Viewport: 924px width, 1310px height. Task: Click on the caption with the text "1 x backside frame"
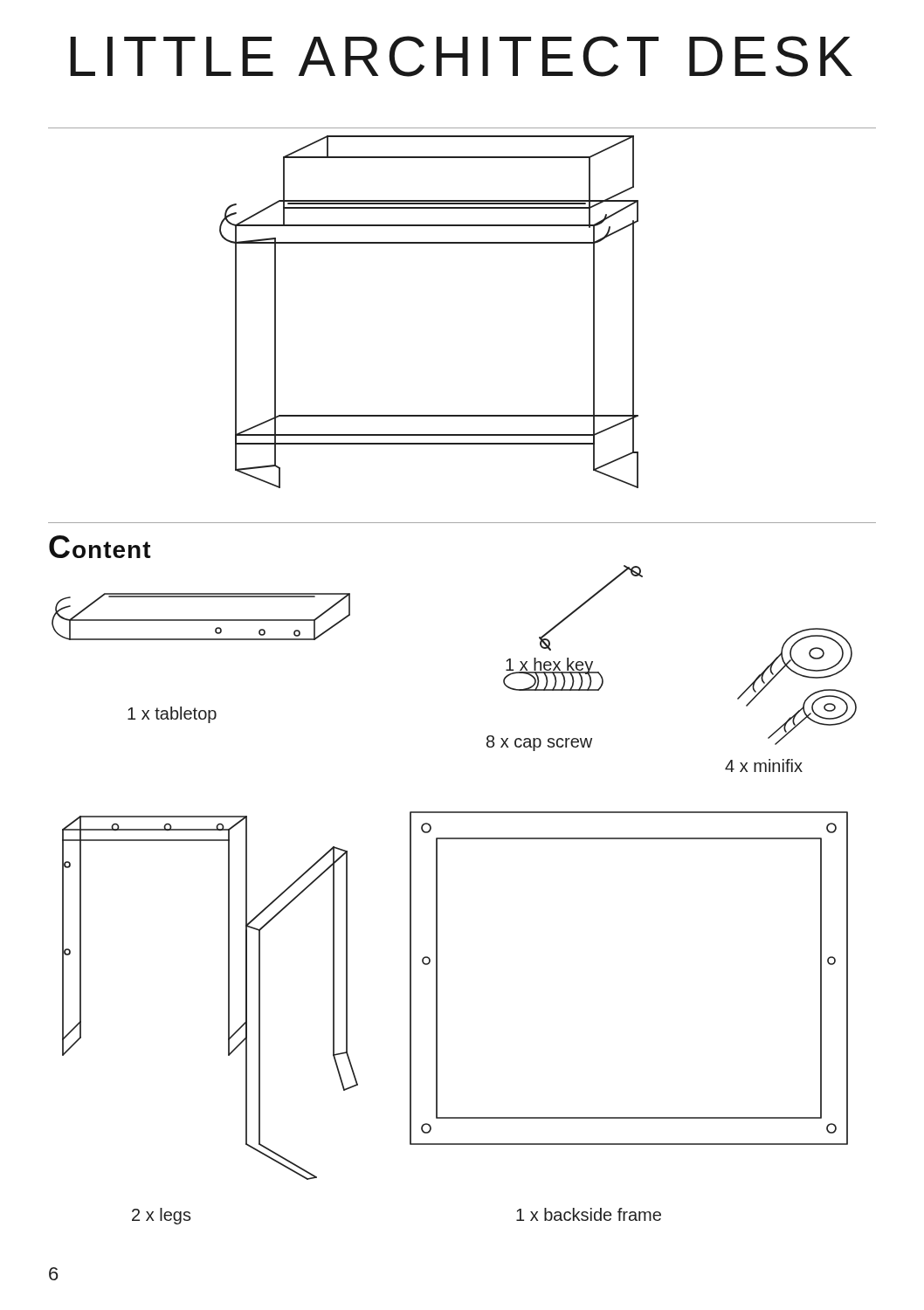coord(589,1215)
